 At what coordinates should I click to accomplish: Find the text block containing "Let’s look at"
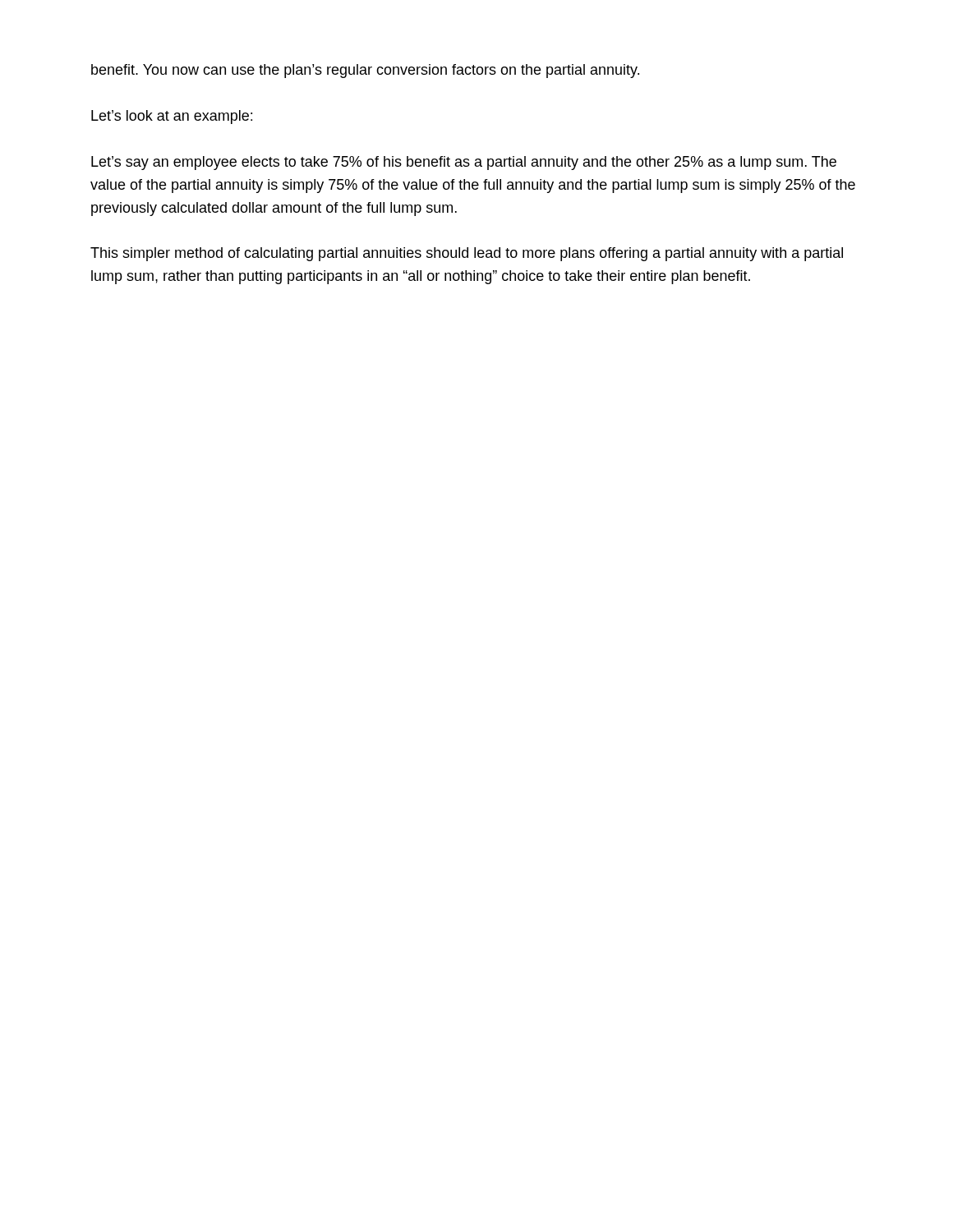click(172, 116)
